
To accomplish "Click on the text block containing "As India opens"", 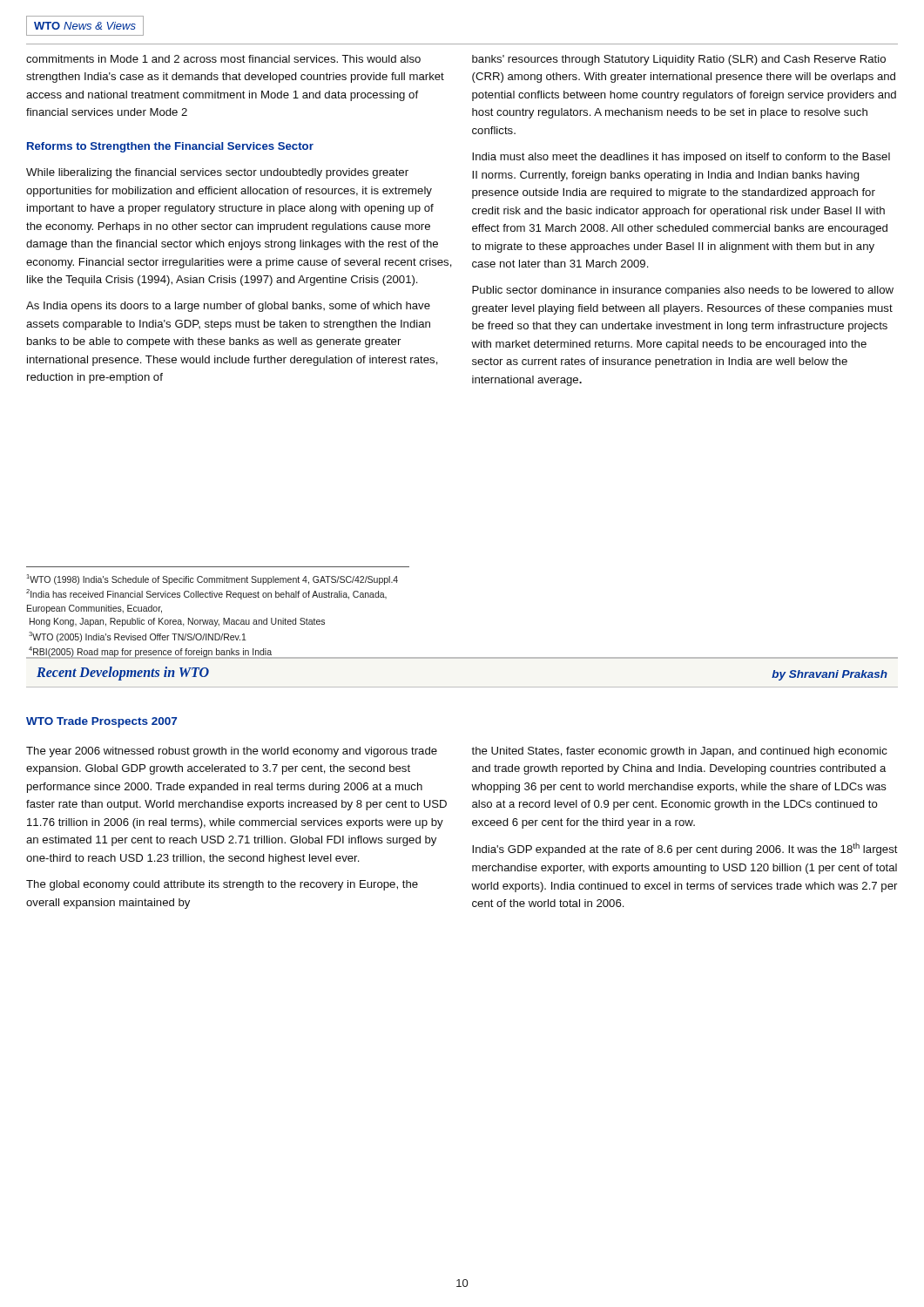I will click(239, 342).
